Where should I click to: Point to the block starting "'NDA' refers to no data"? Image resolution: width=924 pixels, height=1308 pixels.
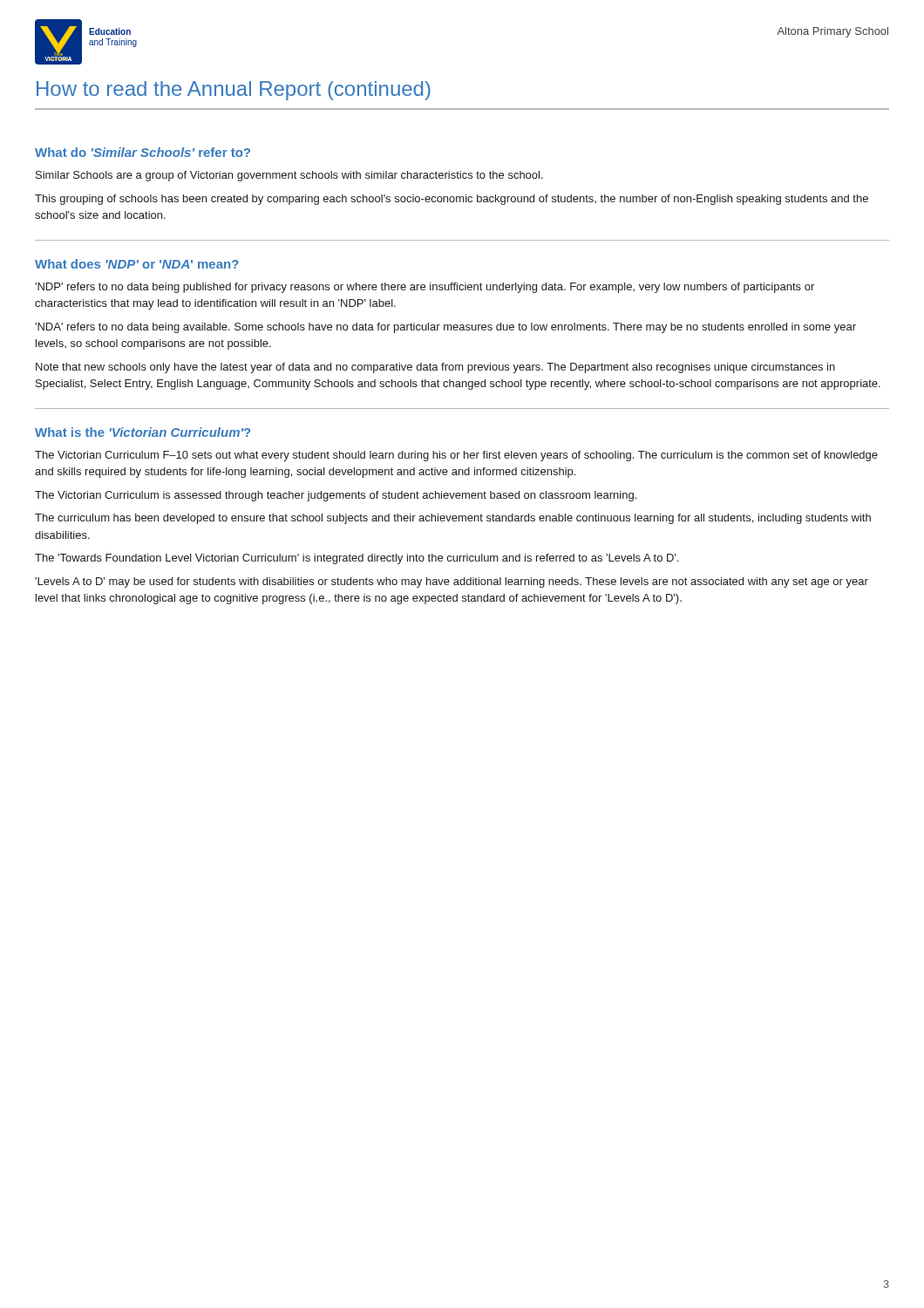445,335
